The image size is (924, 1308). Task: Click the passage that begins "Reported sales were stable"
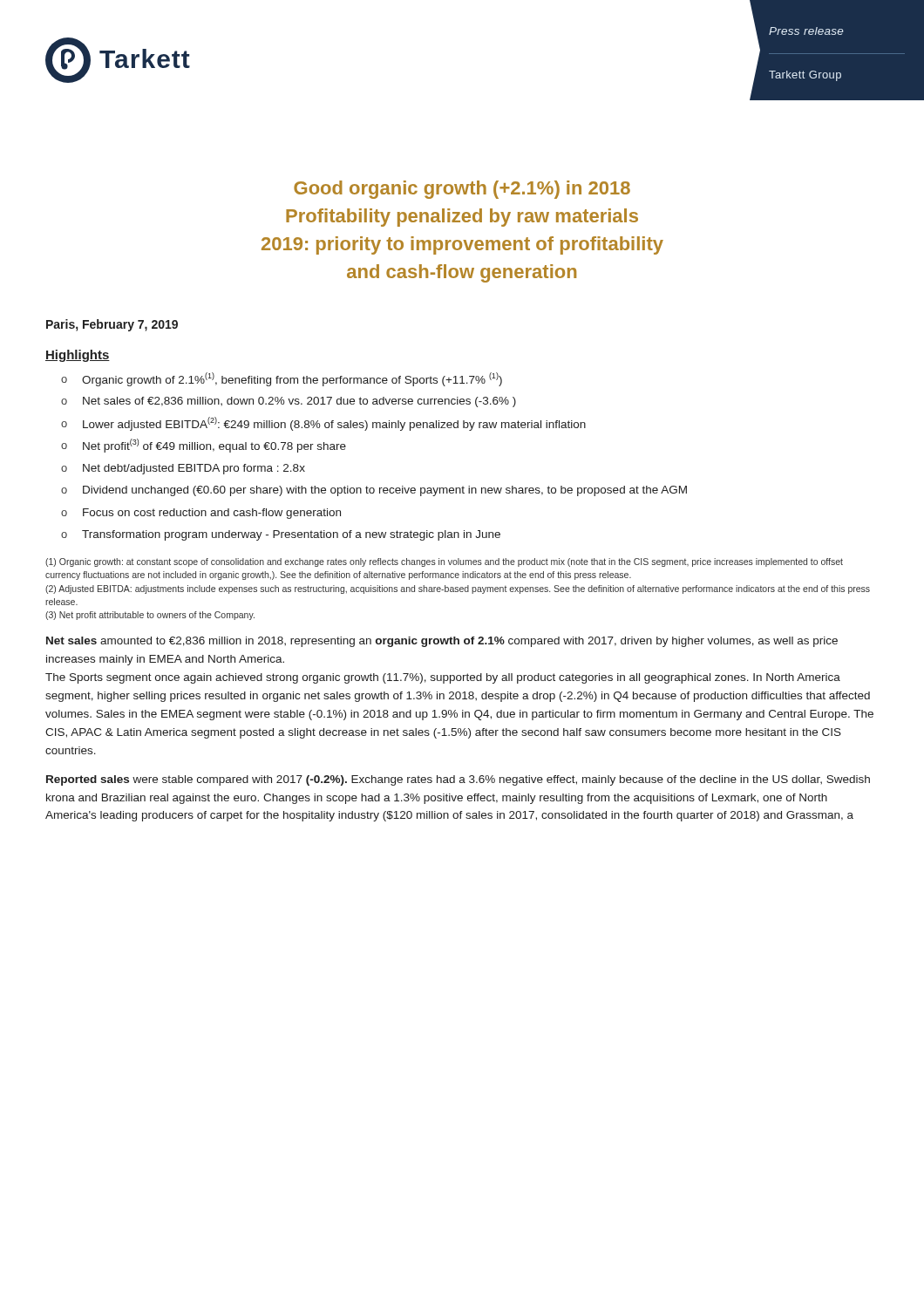tap(458, 797)
